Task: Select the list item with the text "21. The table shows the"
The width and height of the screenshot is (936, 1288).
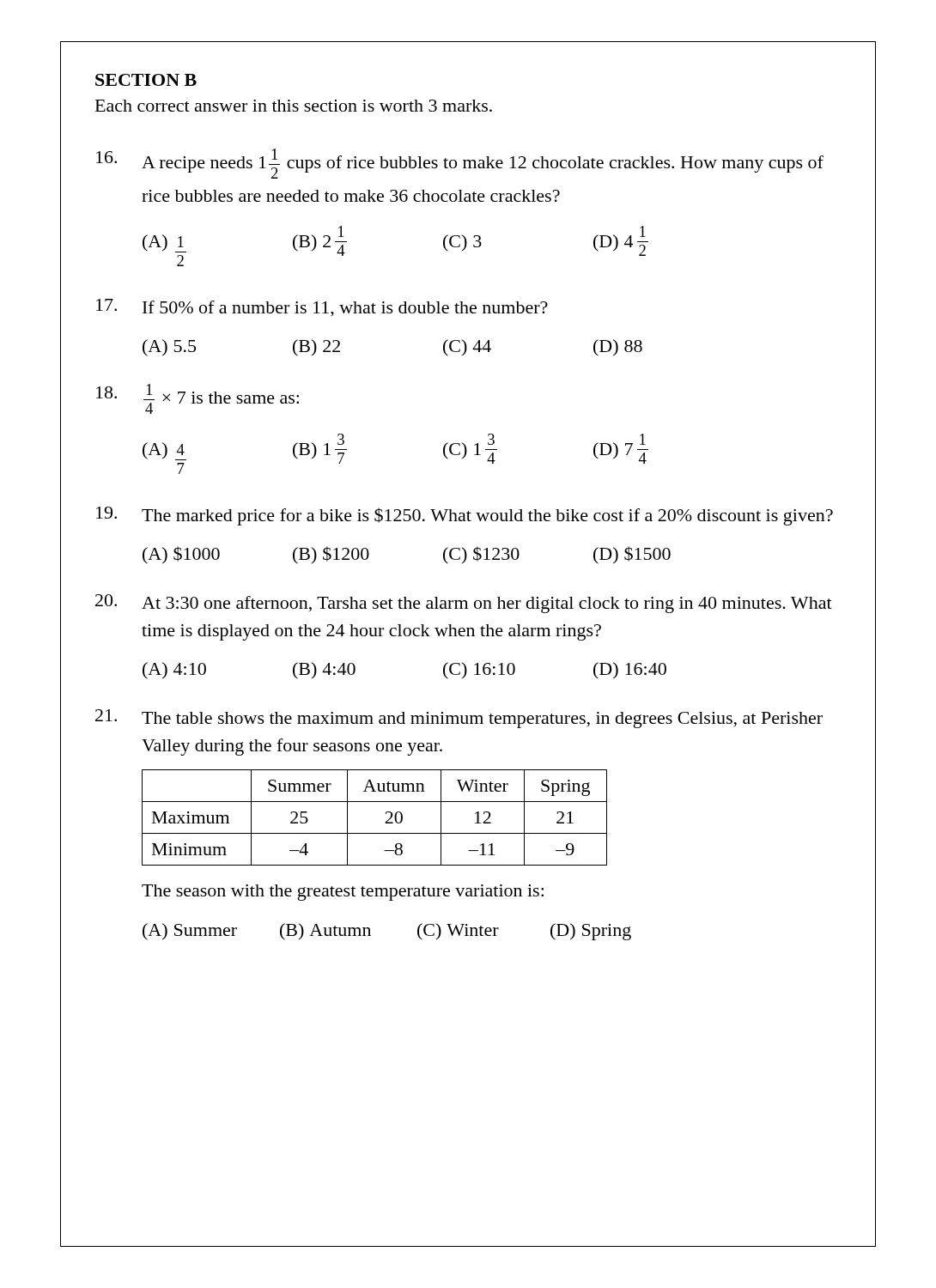Action: [468, 732]
